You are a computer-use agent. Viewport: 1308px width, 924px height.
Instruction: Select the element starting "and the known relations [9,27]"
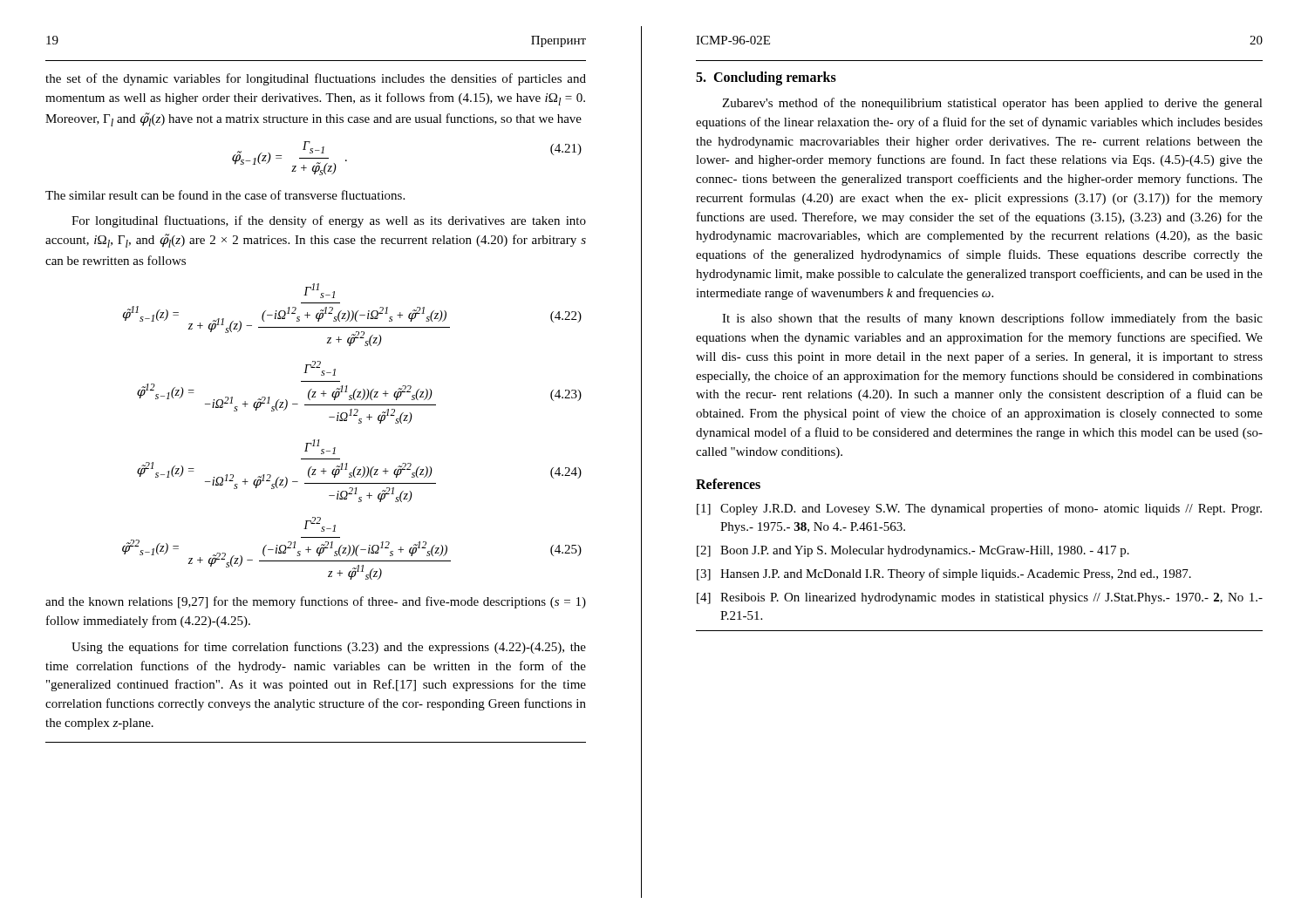click(316, 663)
